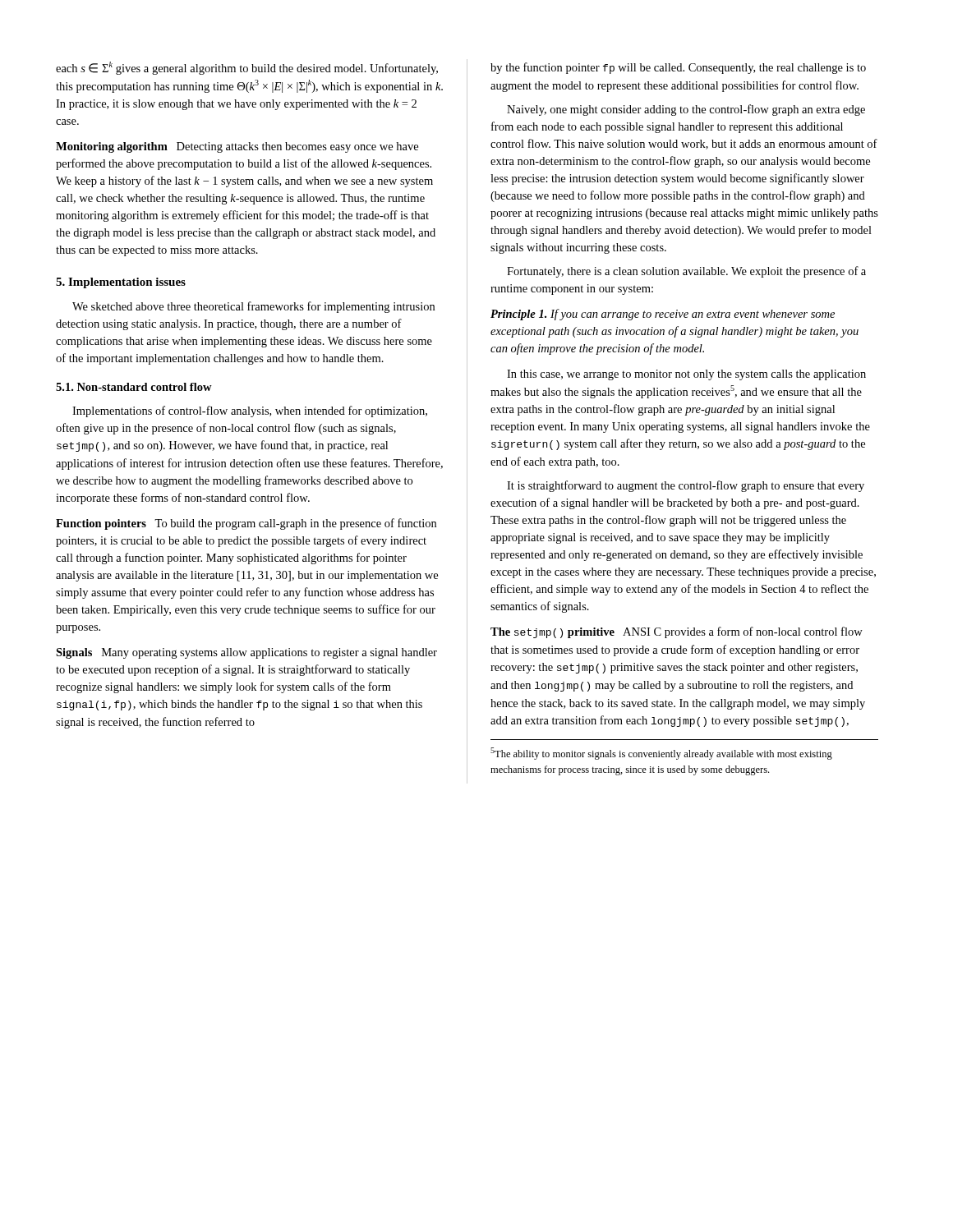This screenshot has width=953, height=1232.
Task: Find the passage starting "Monitoring algorithm Detecting attacks then becomes easy once"
Action: [x=250, y=198]
